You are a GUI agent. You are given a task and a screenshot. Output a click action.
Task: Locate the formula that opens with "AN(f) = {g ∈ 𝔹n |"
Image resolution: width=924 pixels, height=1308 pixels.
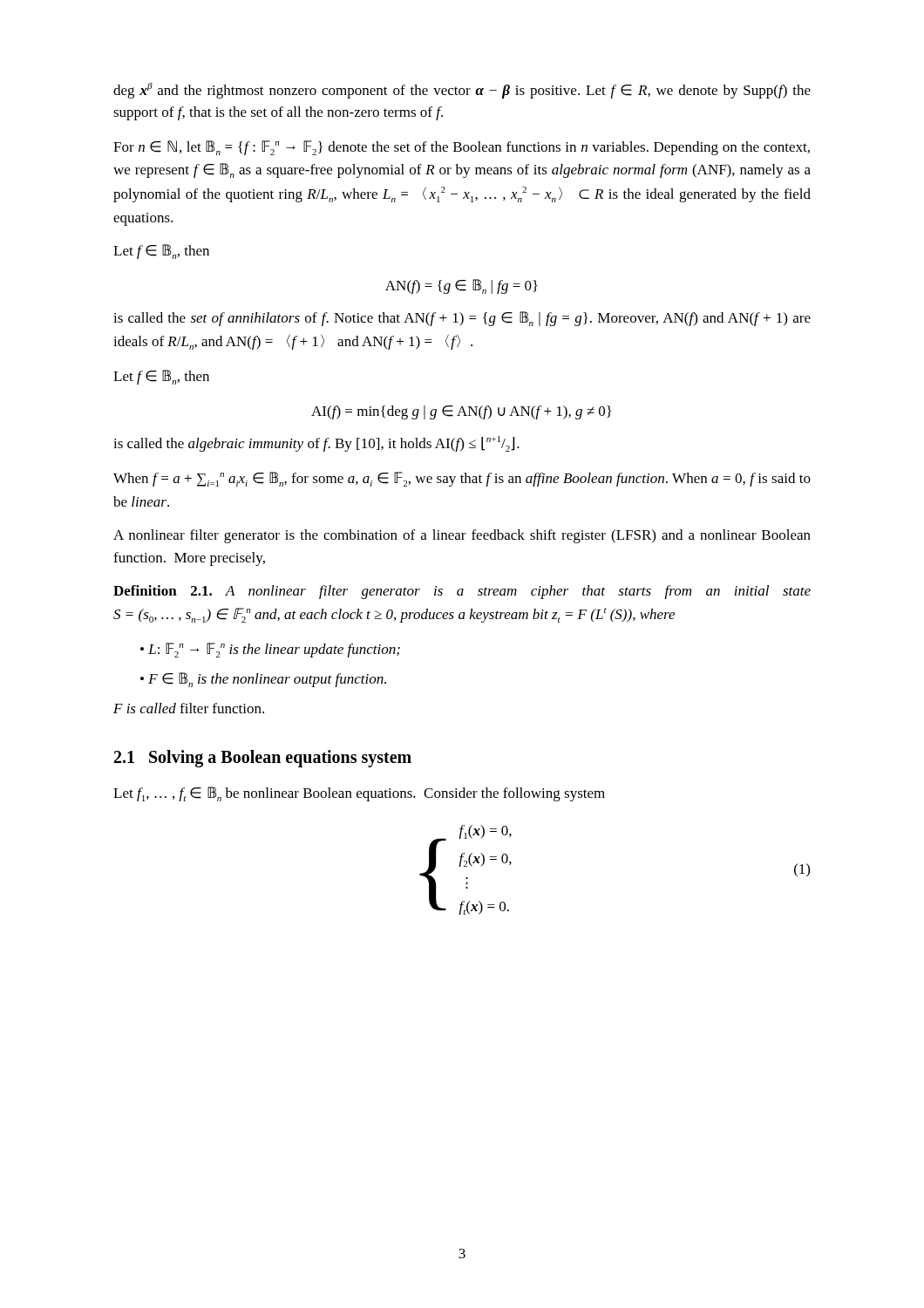click(462, 287)
